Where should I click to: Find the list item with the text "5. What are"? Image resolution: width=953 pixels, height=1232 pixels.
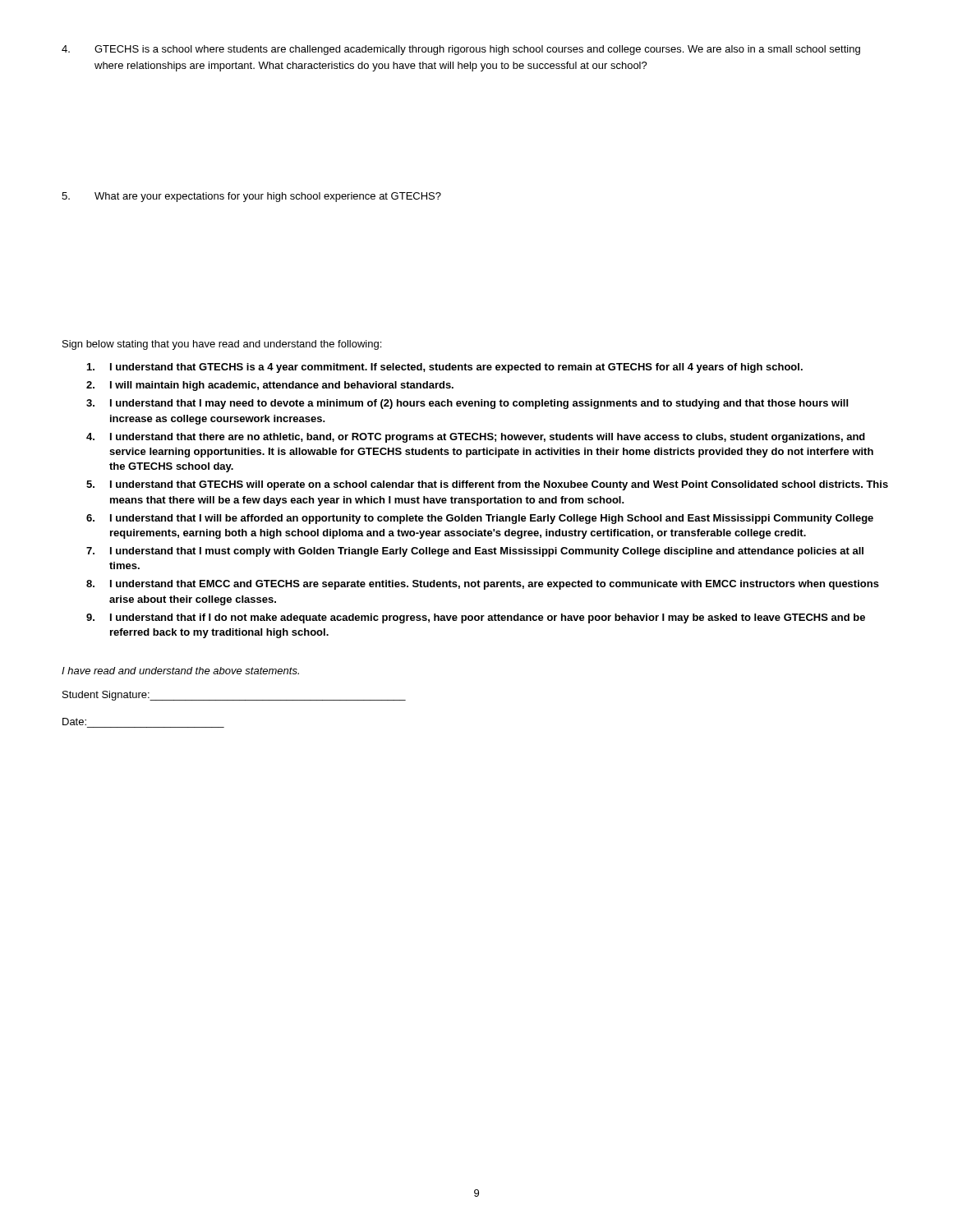[251, 197]
